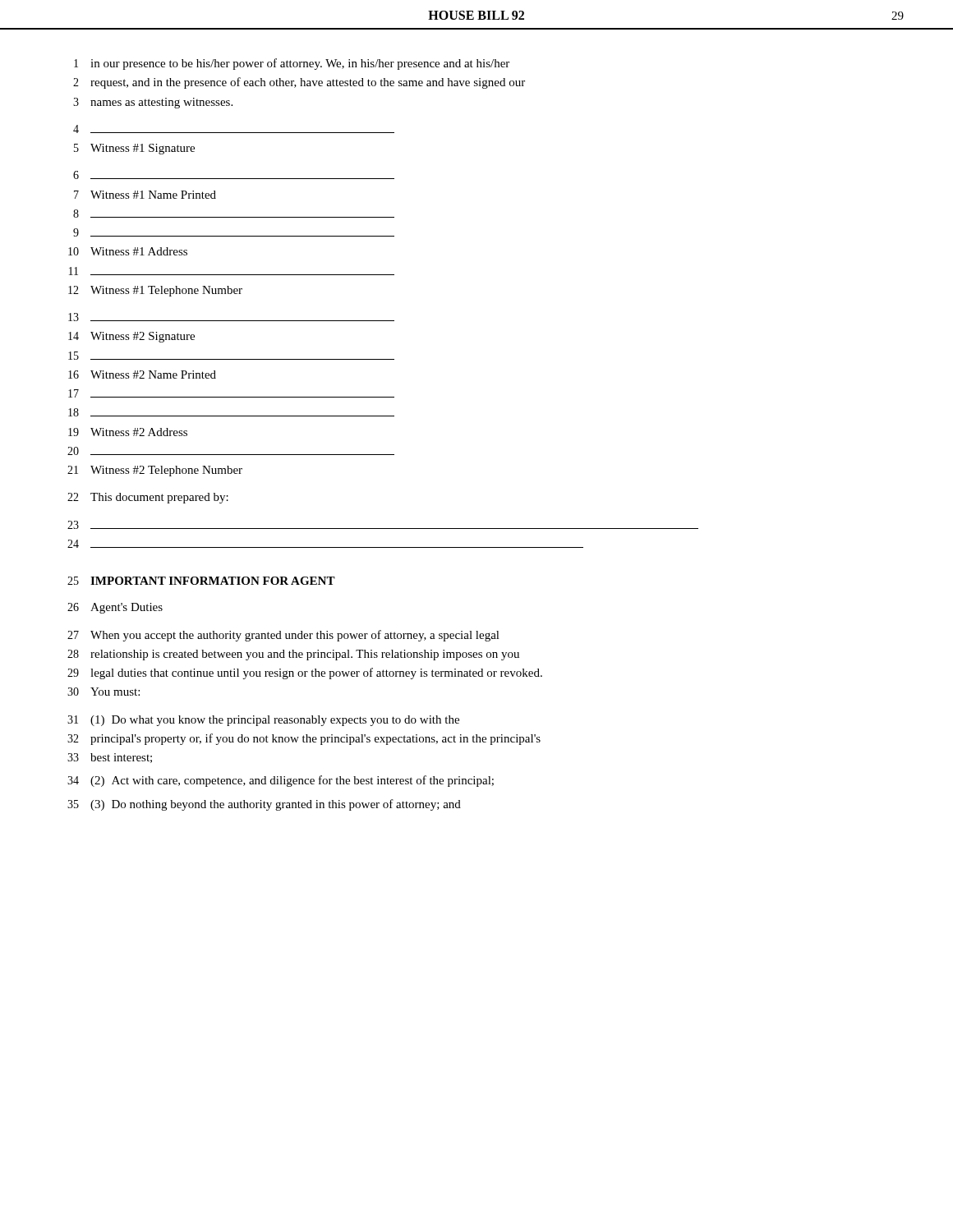The height and width of the screenshot is (1232, 953).
Task: Click on the text block that reads "13 14 Witness"
Action: point(231,317)
